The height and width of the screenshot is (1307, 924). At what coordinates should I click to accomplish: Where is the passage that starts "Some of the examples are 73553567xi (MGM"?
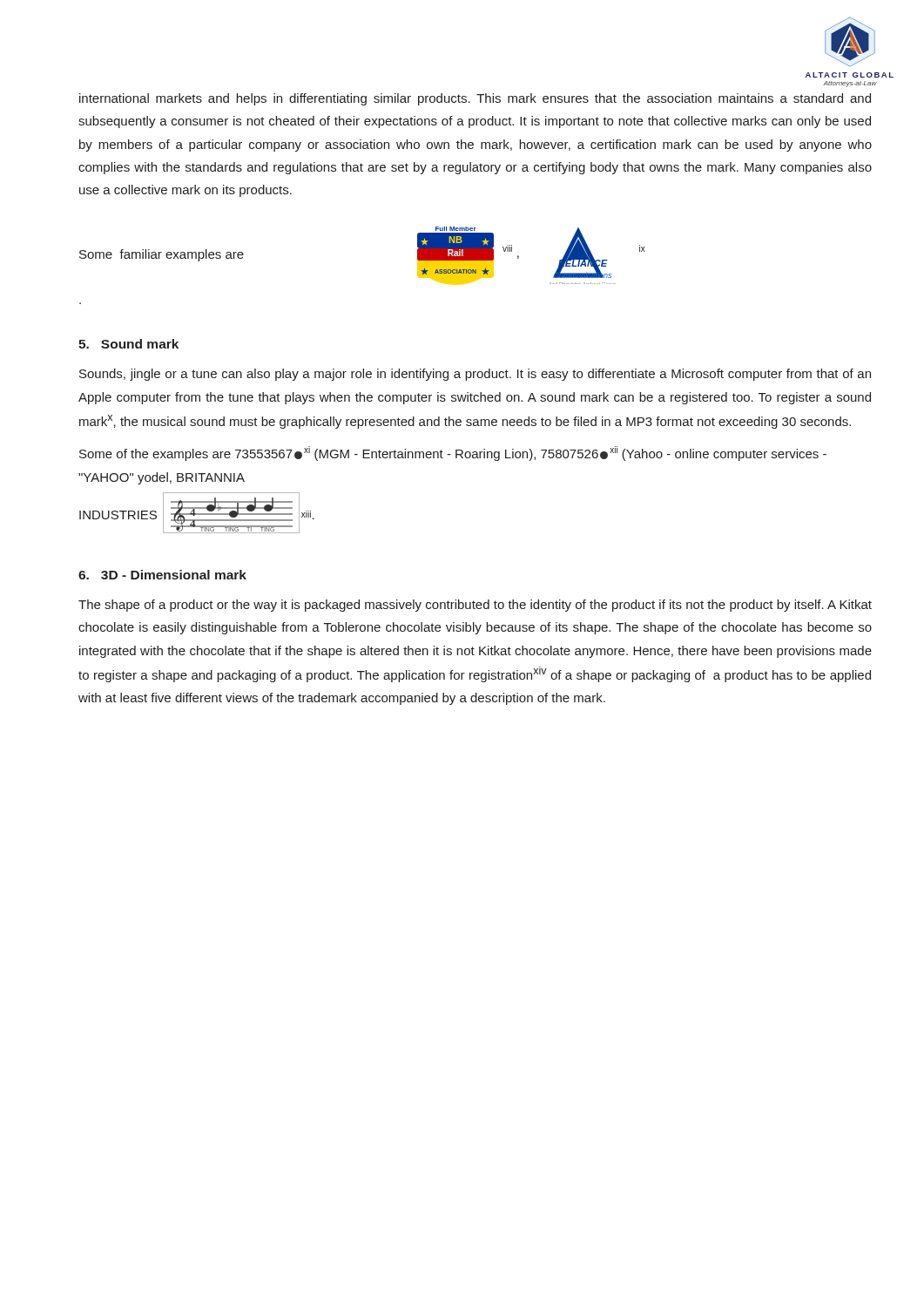(x=453, y=465)
